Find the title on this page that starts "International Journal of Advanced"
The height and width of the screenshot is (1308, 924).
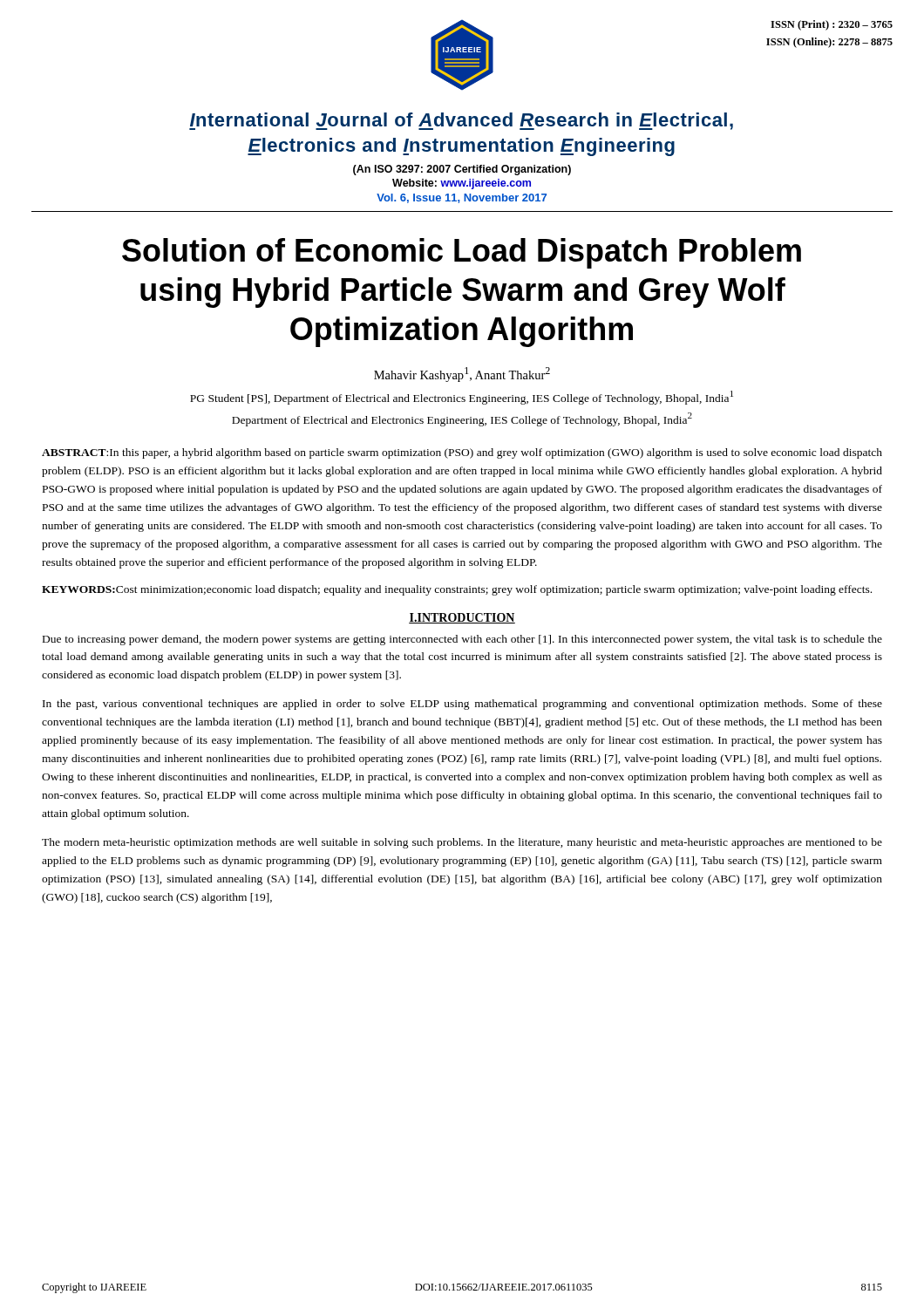pos(462,132)
